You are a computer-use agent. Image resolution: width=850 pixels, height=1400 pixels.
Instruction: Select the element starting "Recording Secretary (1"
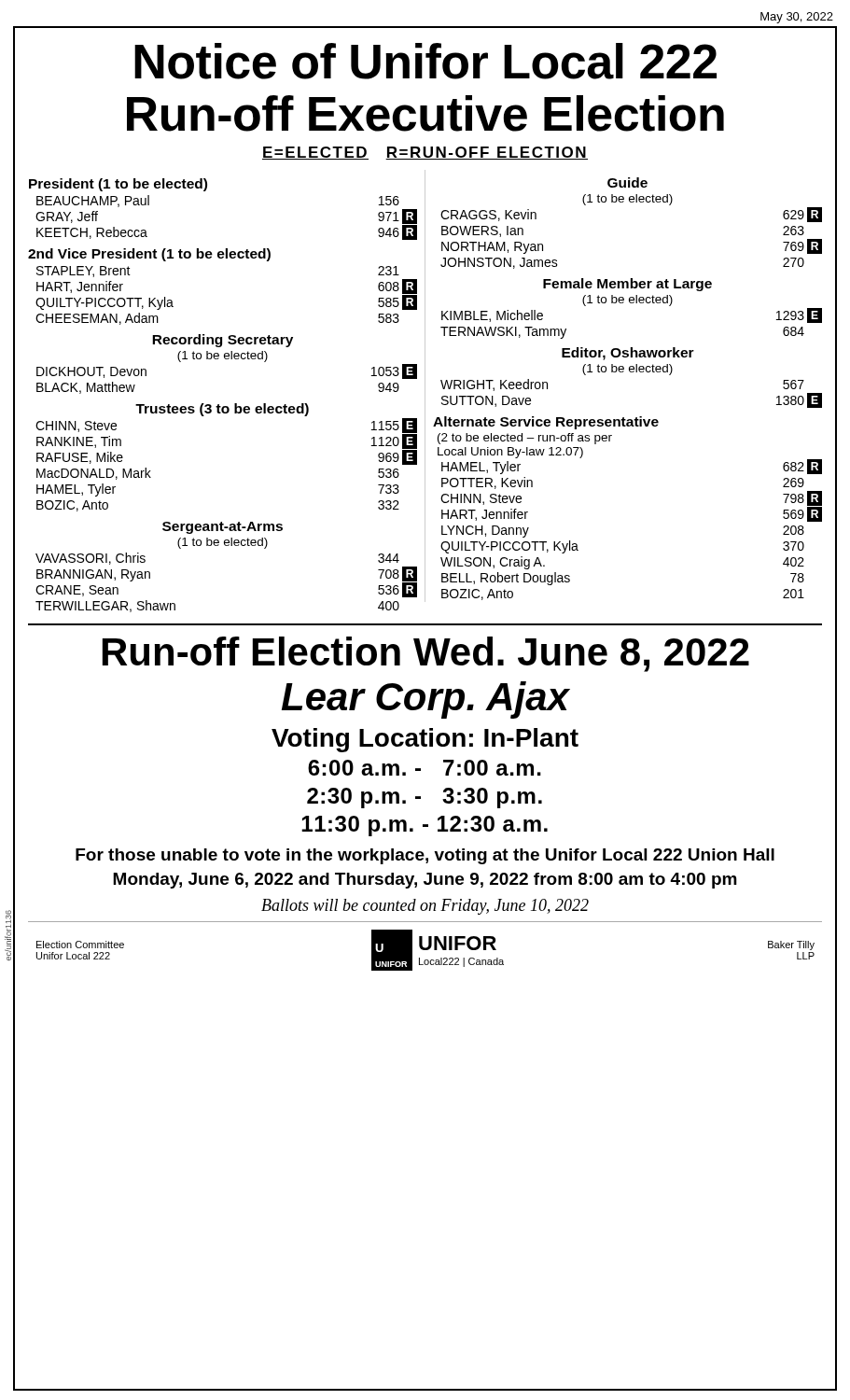(223, 363)
